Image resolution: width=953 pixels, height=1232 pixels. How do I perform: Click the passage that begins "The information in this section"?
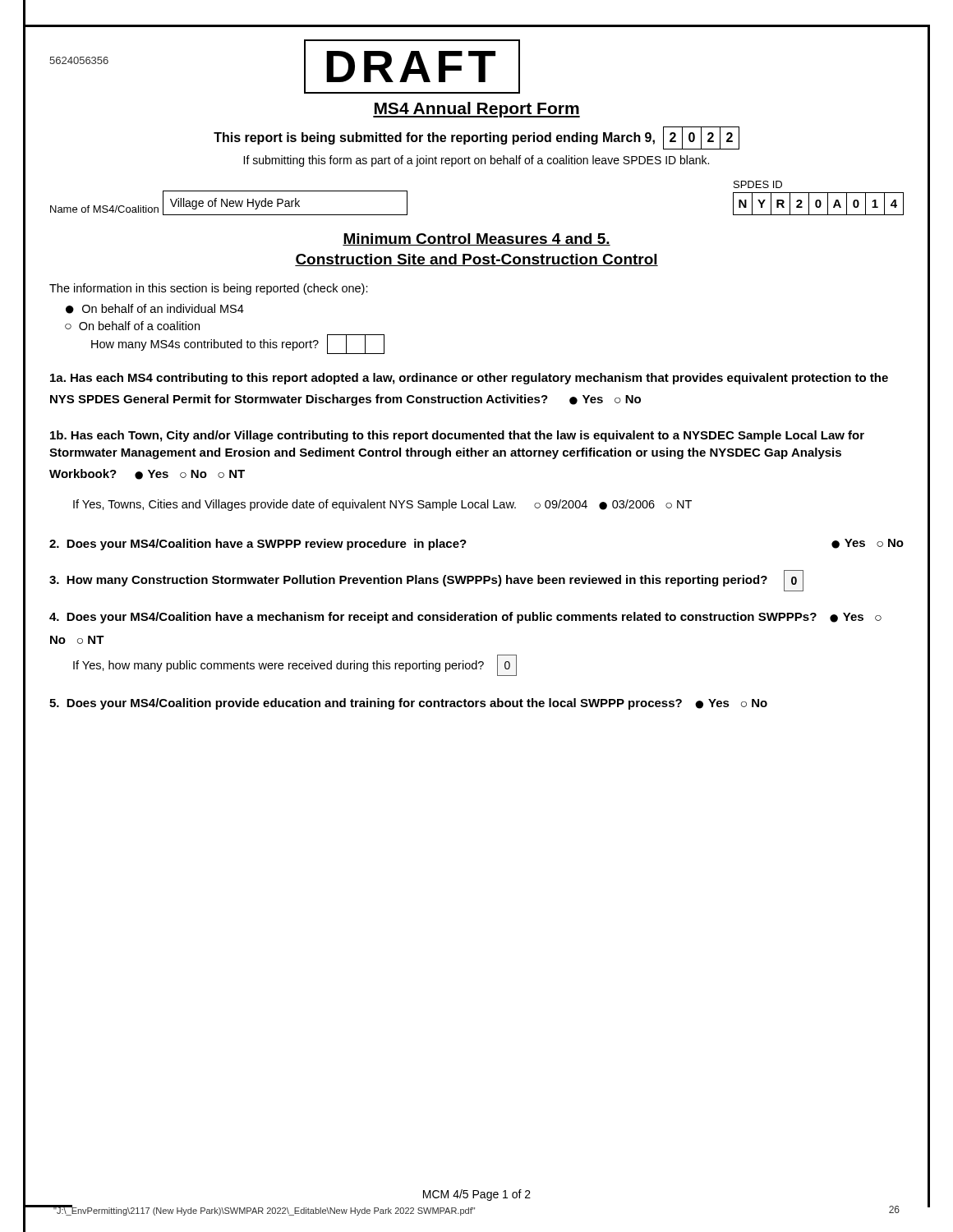coord(209,288)
